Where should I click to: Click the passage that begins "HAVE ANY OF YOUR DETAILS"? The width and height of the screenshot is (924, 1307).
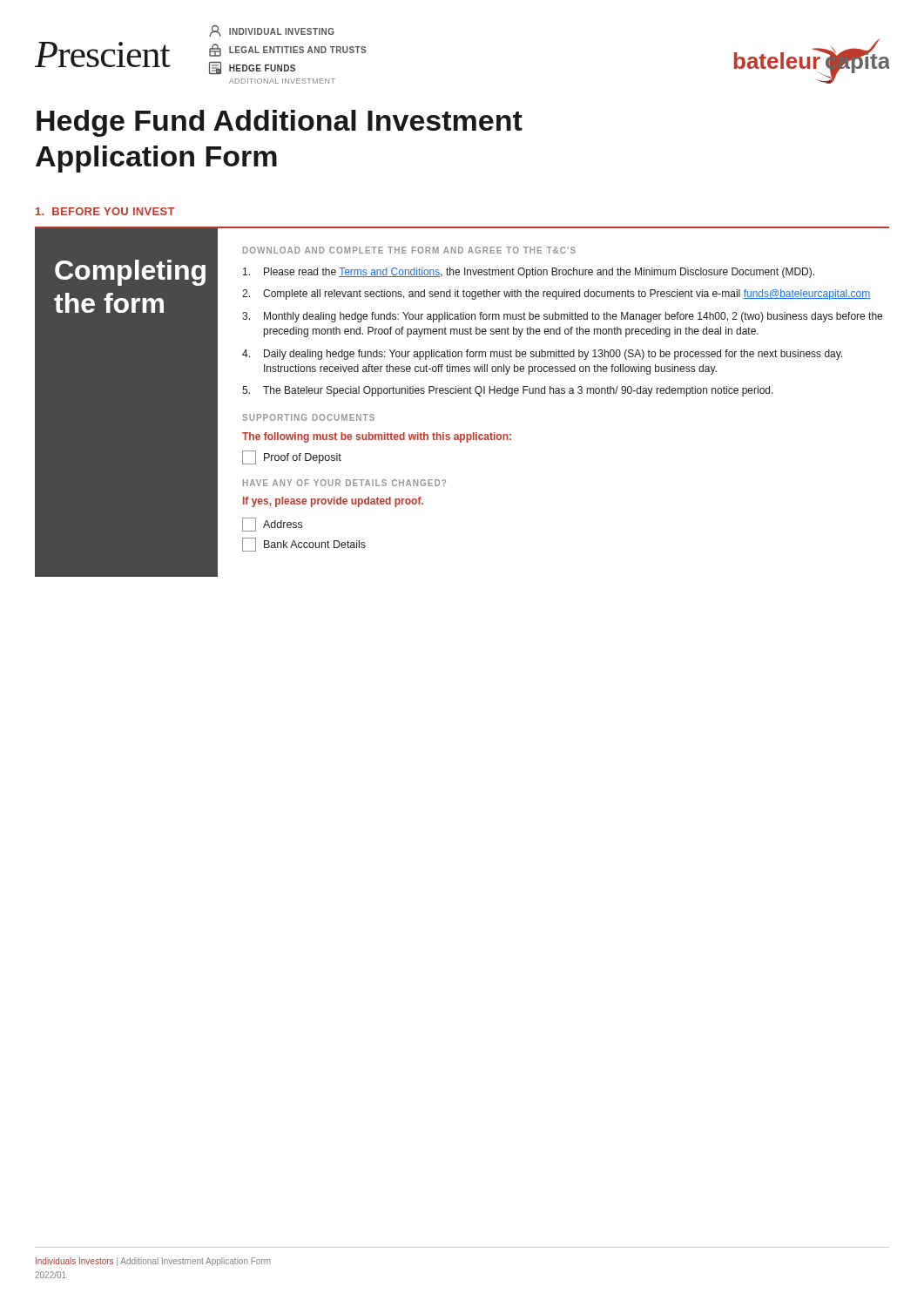tap(345, 483)
